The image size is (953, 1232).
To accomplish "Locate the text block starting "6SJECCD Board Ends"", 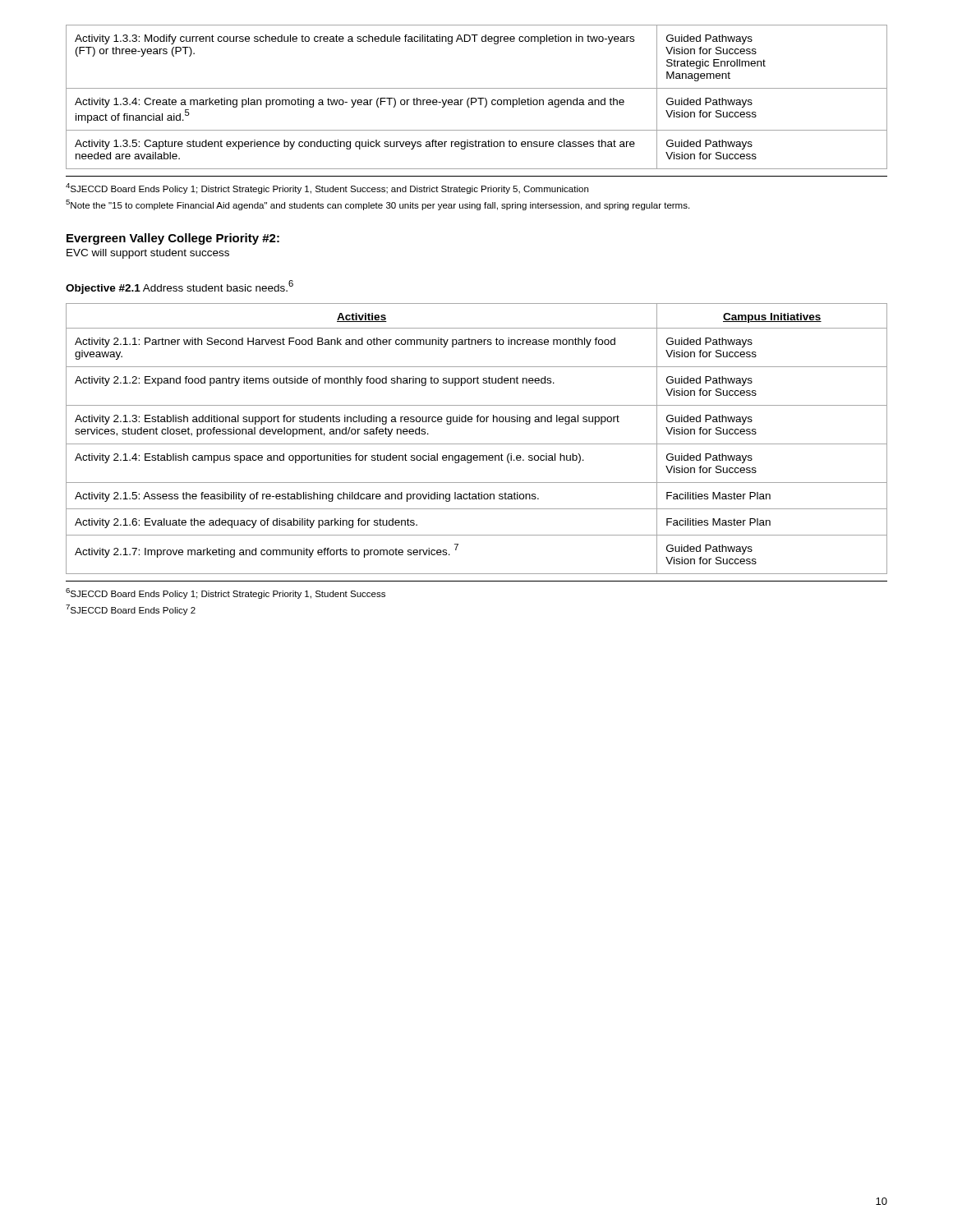I will point(226,593).
